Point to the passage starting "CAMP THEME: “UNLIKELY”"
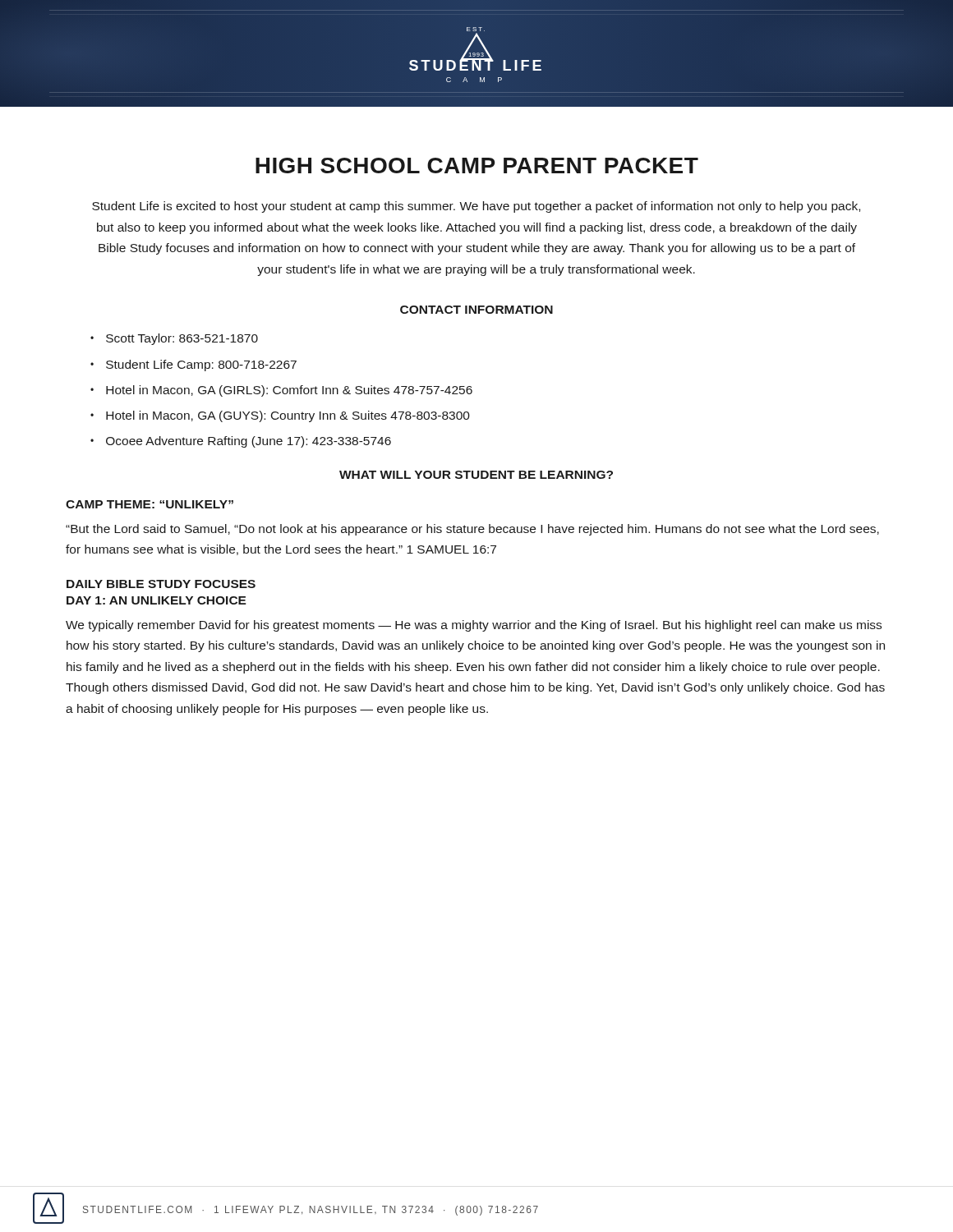 (150, 503)
